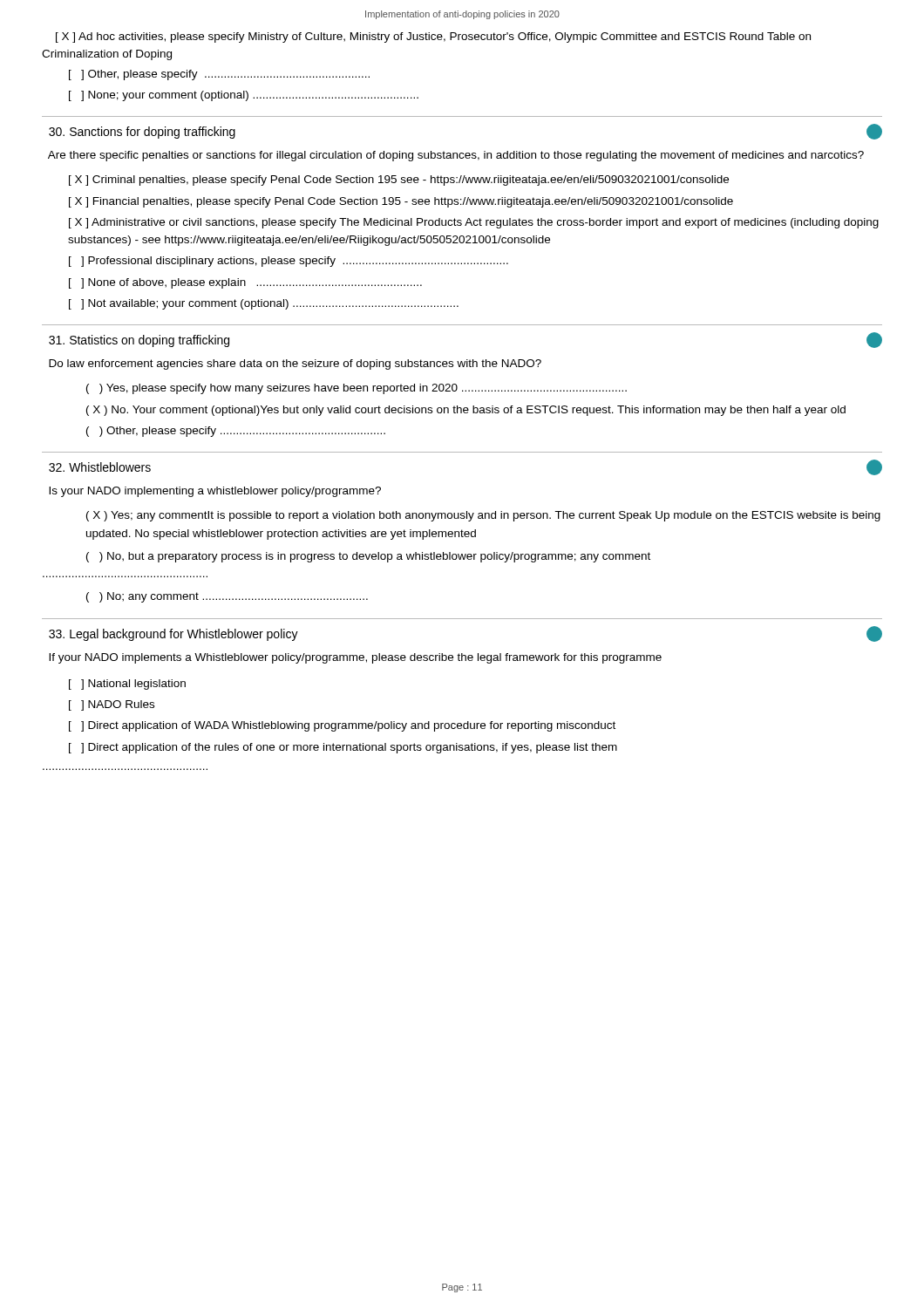Click where it says "[ ] Other, please specify"
Viewport: 924px width, 1308px height.
219,73
